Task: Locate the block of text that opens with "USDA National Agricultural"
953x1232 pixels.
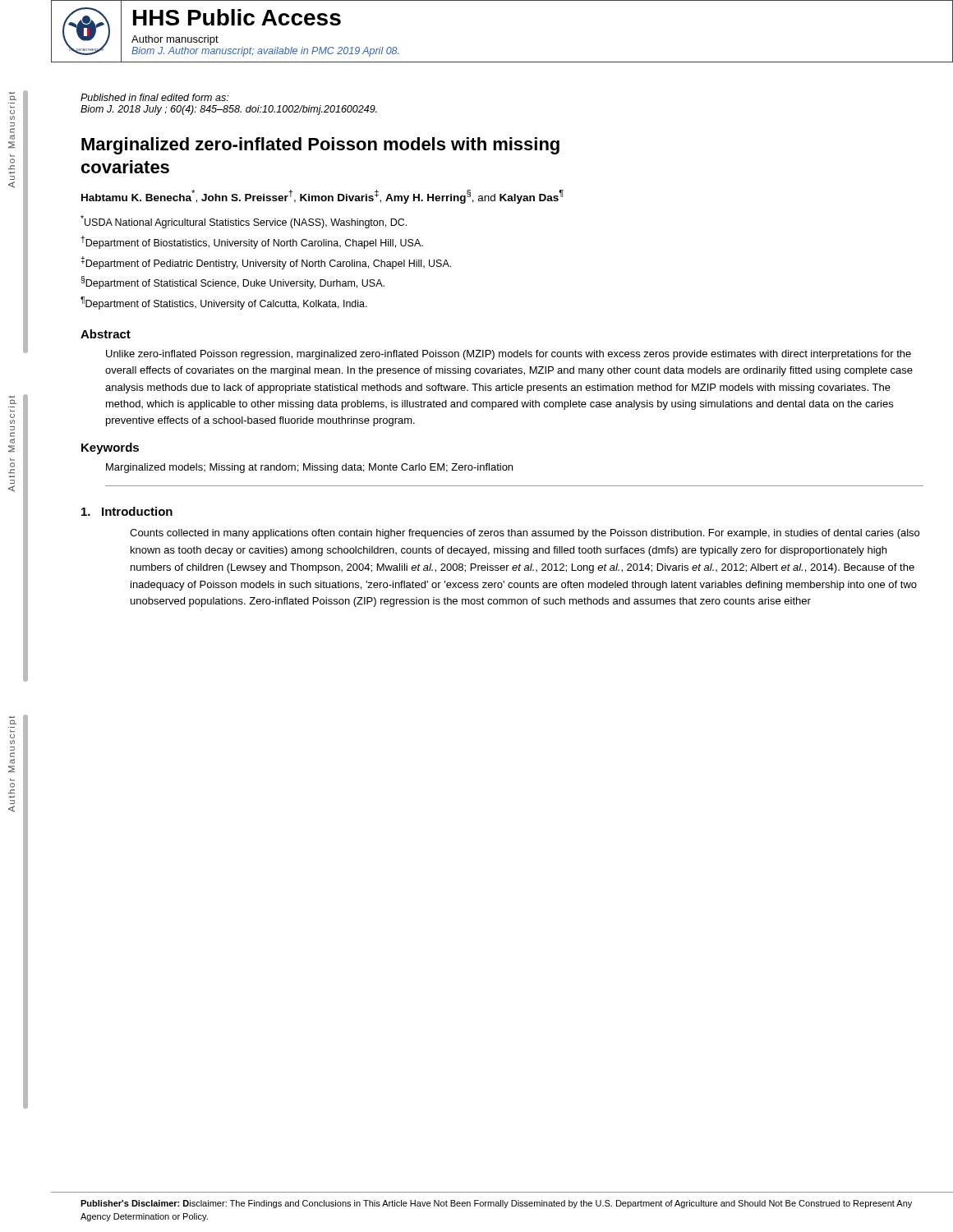Action: point(244,221)
